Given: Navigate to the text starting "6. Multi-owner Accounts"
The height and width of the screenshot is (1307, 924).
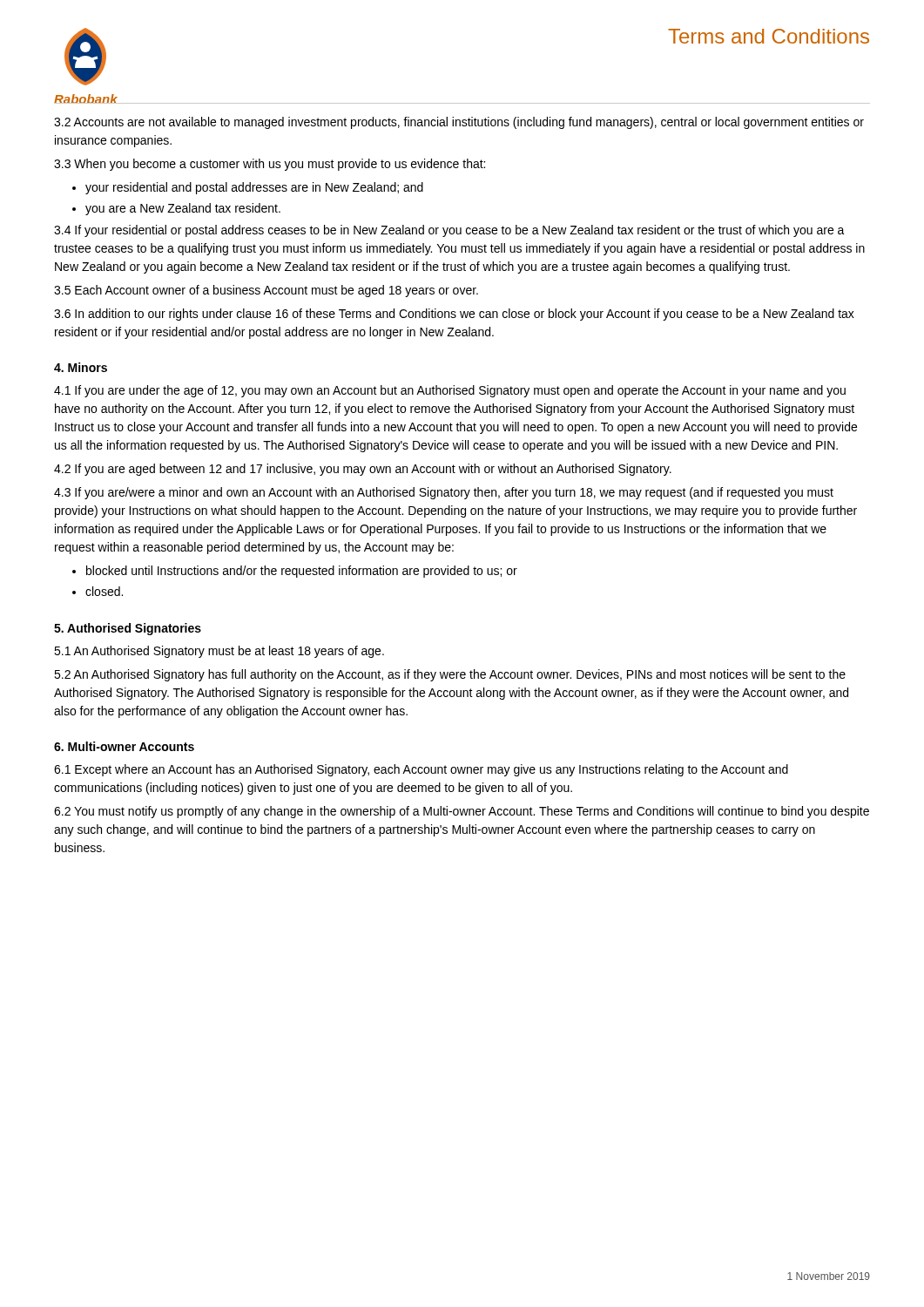Looking at the screenshot, I should 124,746.
